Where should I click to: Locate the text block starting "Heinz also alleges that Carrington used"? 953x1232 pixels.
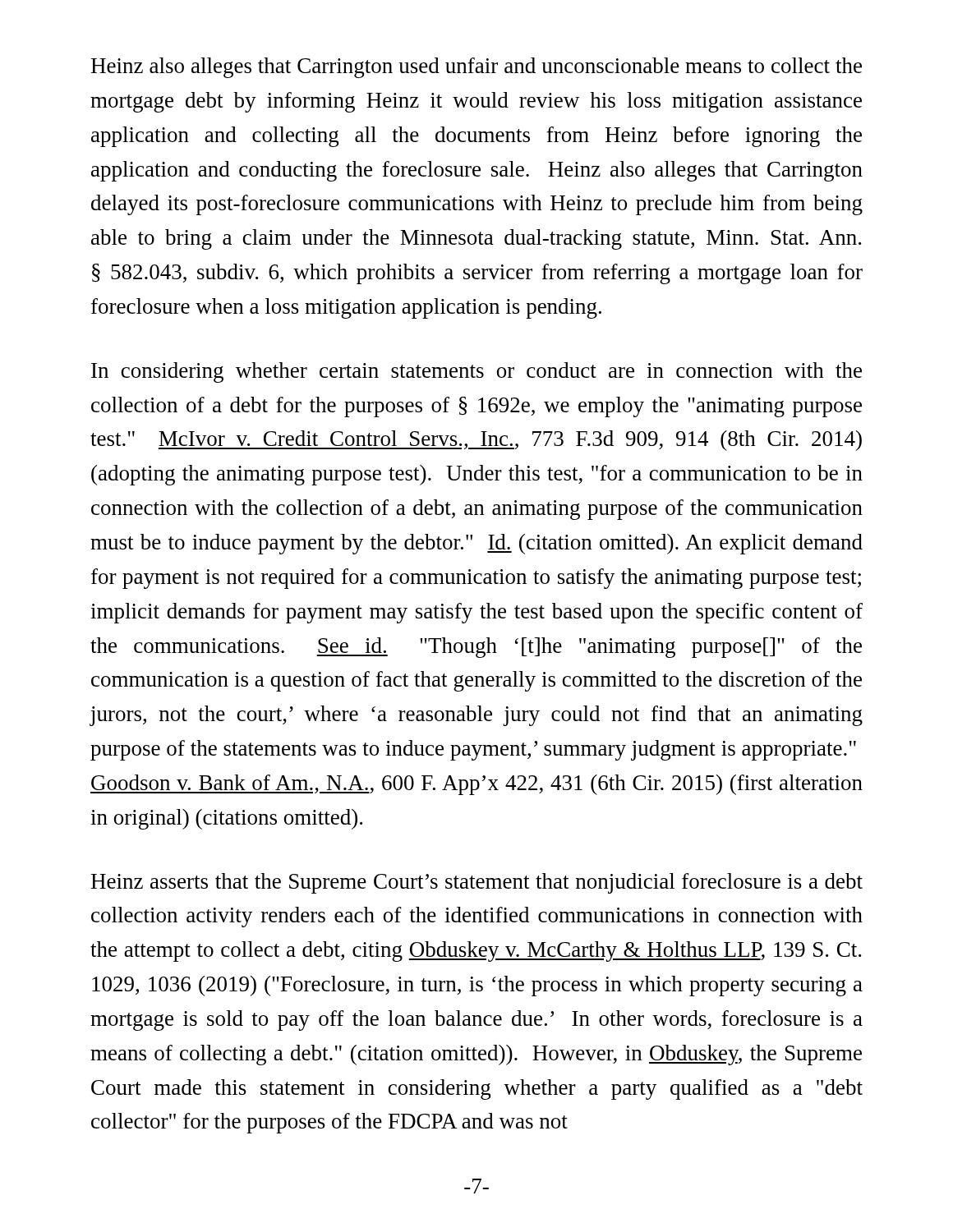click(476, 187)
